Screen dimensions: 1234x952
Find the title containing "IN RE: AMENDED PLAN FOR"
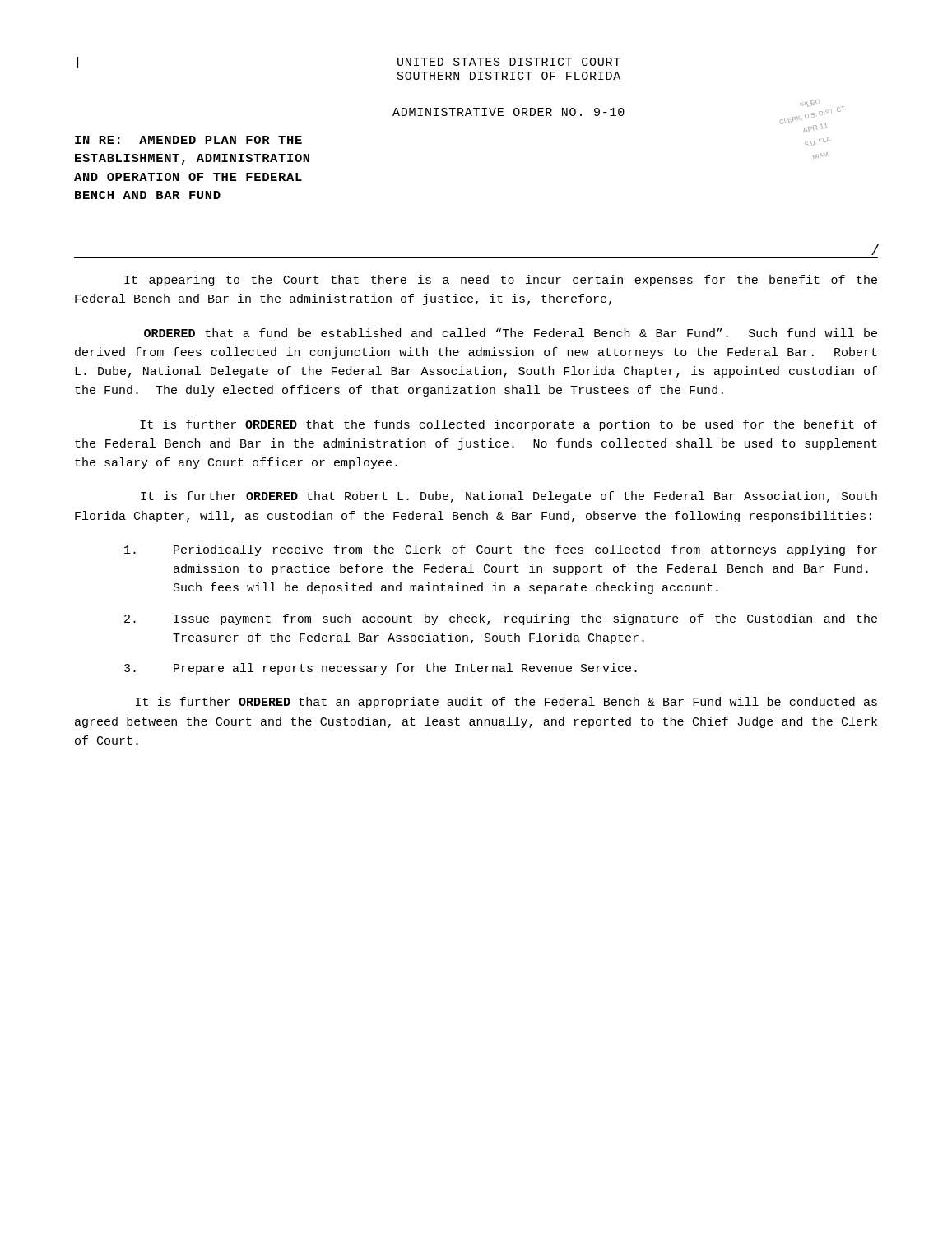(251, 169)
